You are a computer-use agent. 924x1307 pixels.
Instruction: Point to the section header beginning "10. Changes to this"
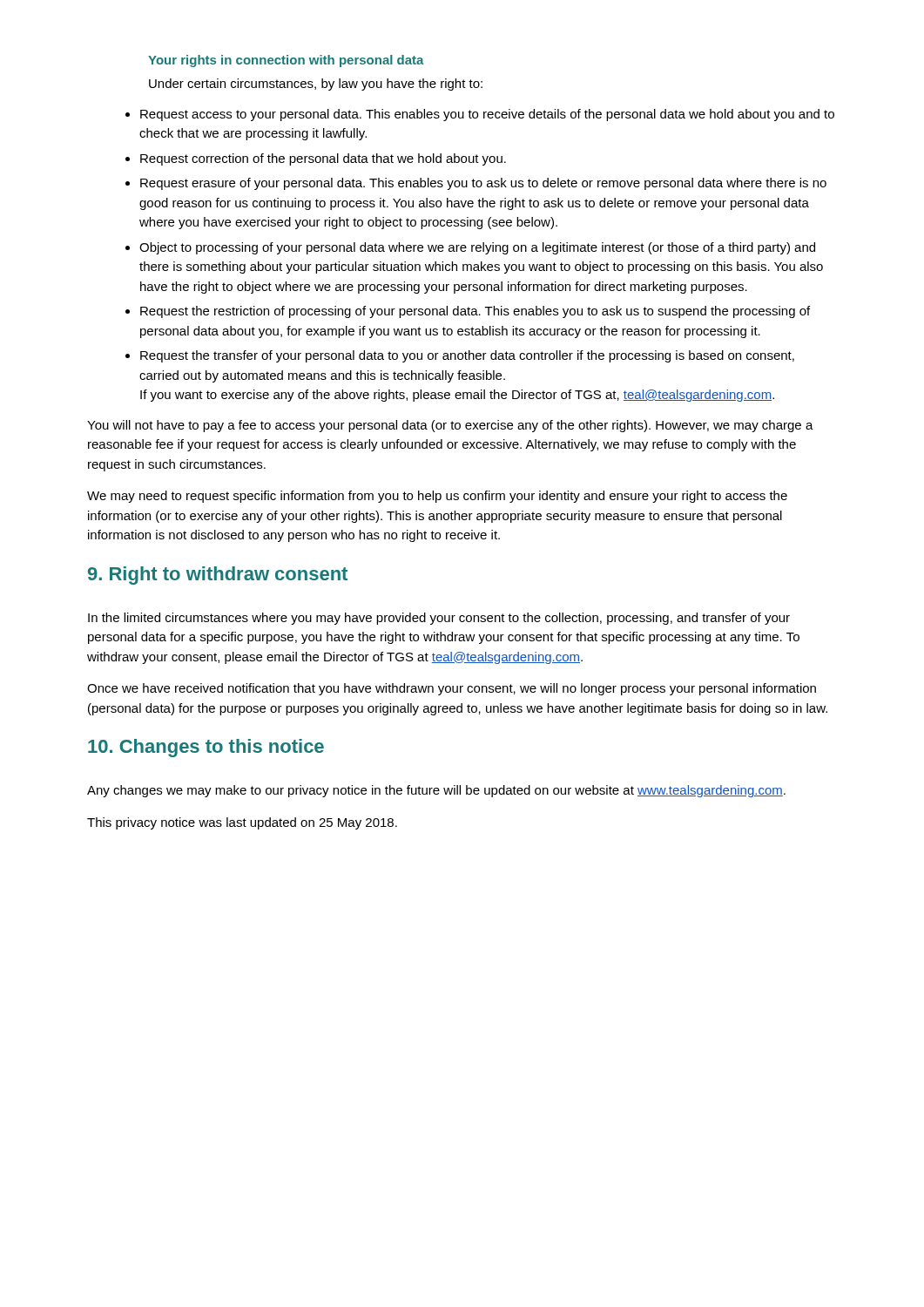pos(206,746)
